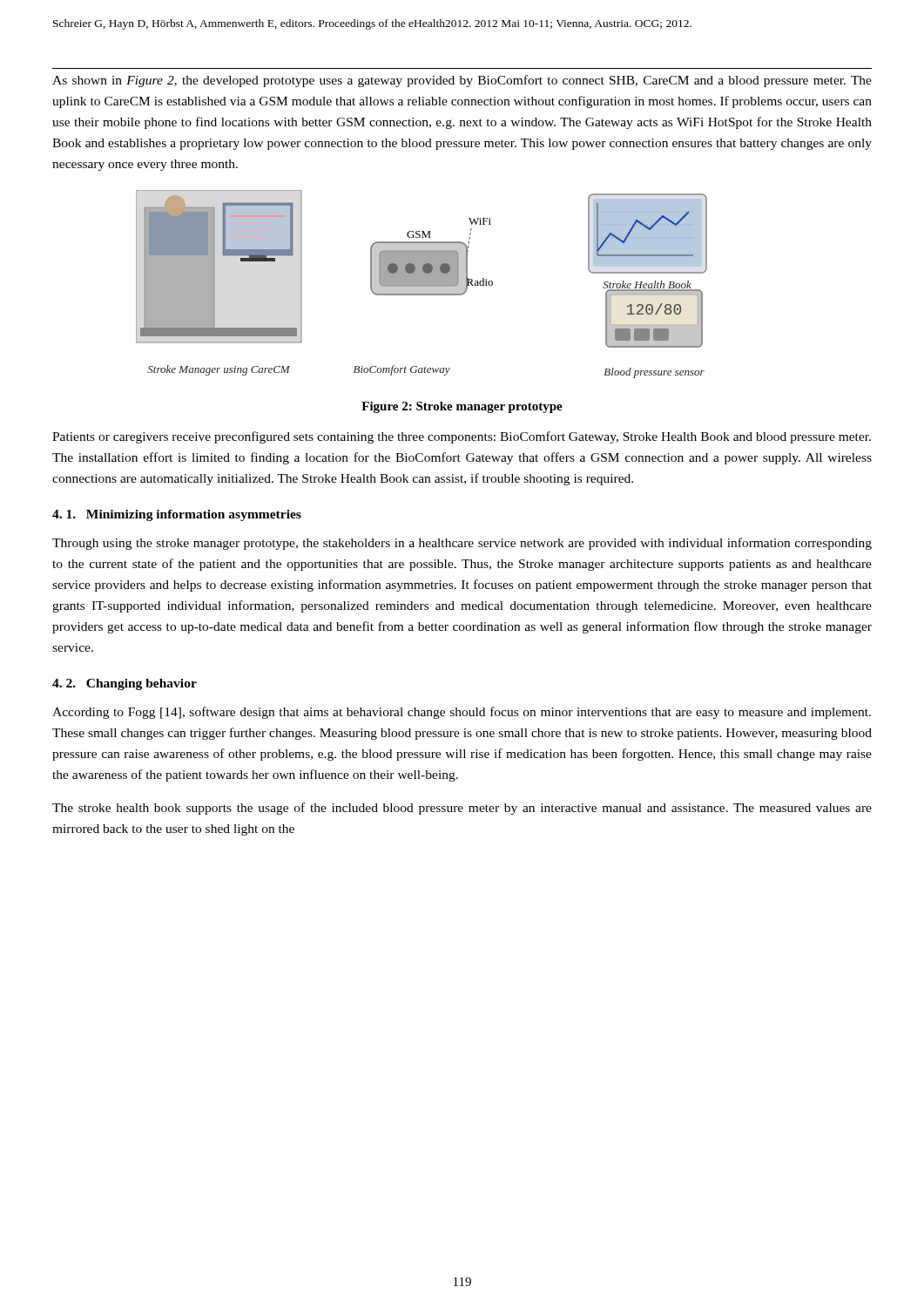Find the block on this page that starts "Patients or caregivers receive preconfigured sets containing"
This screenshot has width=924, height=1307.
coord(462,457)
